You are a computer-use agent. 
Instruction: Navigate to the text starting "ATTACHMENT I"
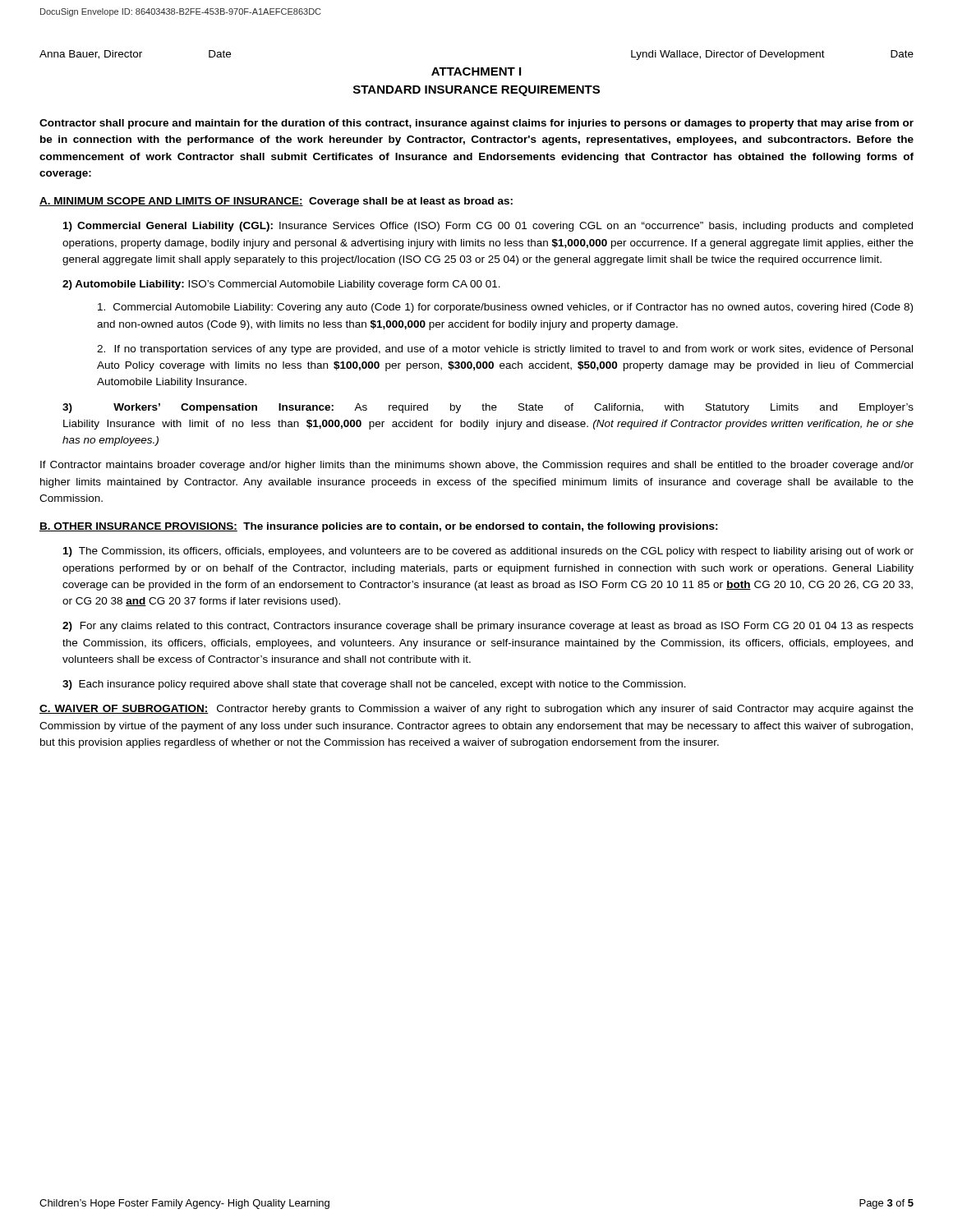point(476,71)
